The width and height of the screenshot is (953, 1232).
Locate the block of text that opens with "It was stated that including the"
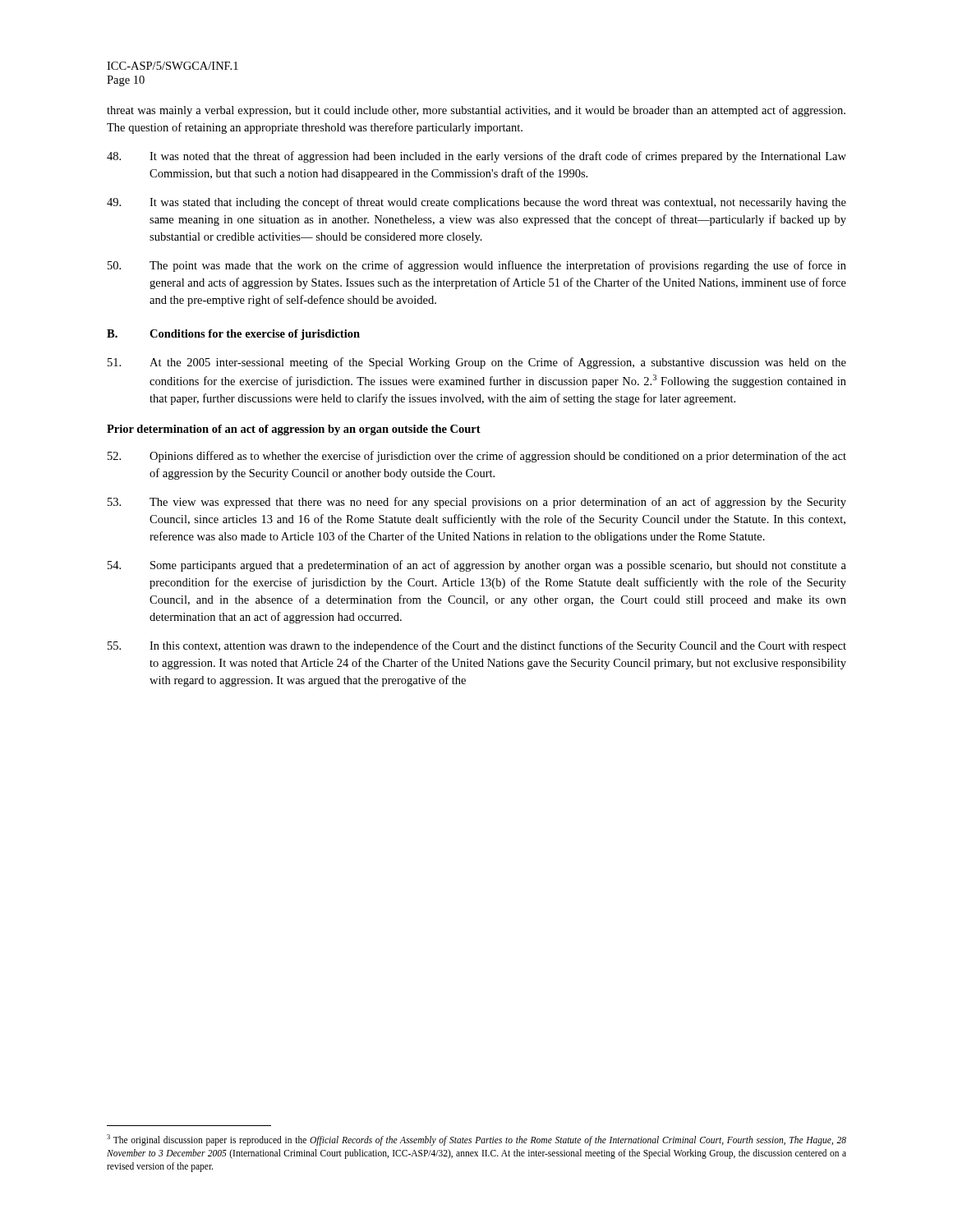476,220
